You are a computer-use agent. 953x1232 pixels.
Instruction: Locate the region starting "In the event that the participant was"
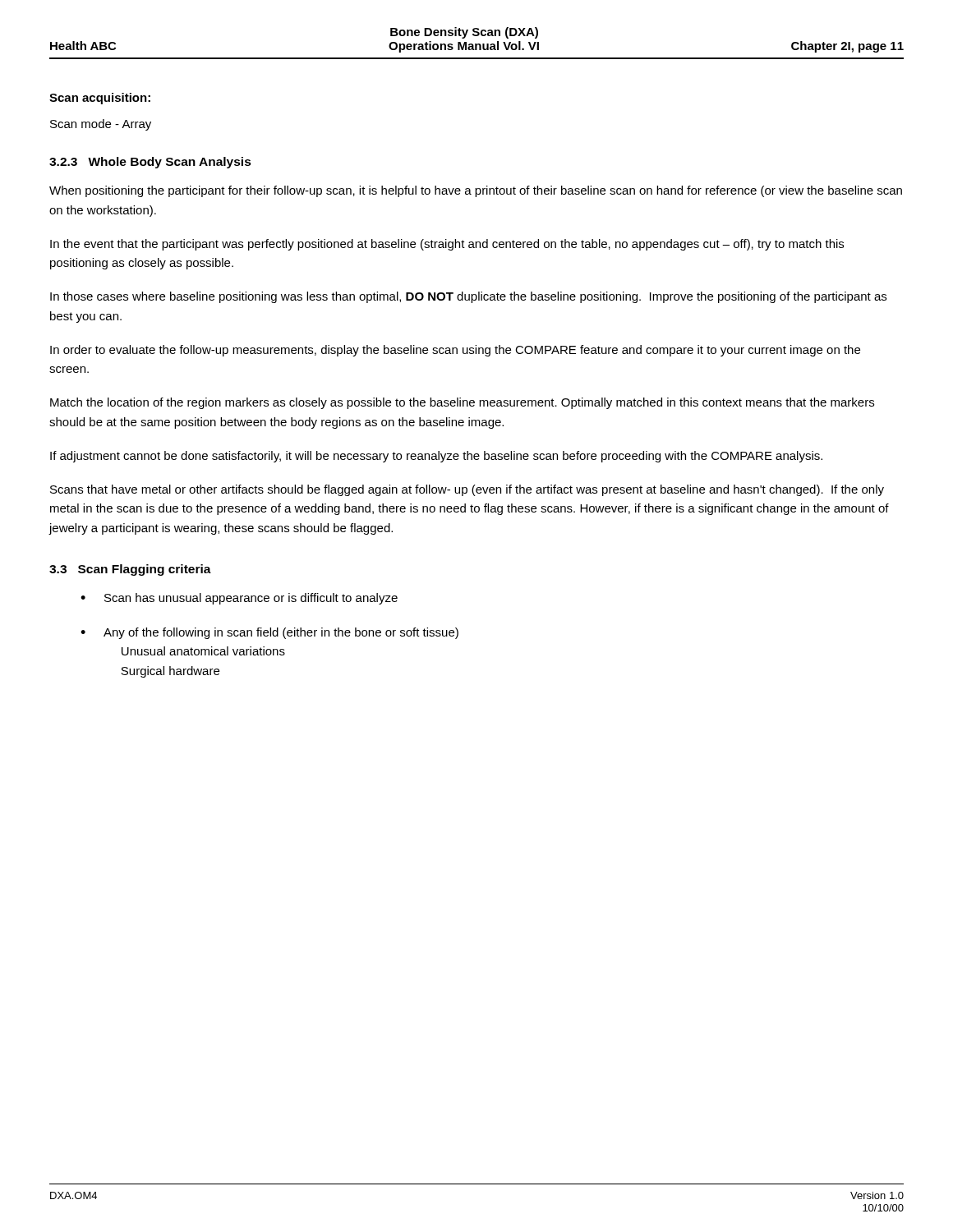tap(447, 253)
